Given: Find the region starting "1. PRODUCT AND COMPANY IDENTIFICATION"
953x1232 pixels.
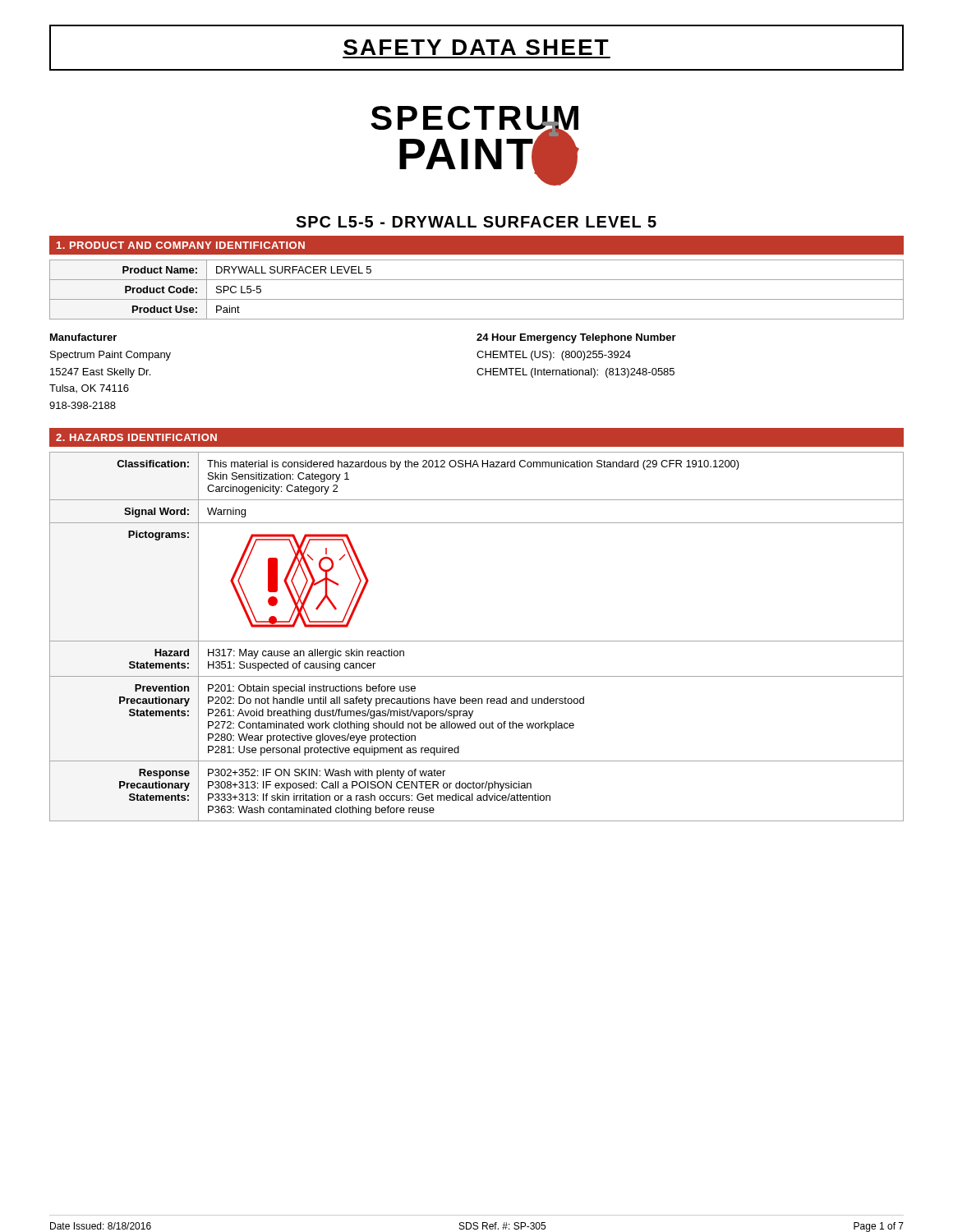Looking at the screenshot, I should [x=181, y=245].
